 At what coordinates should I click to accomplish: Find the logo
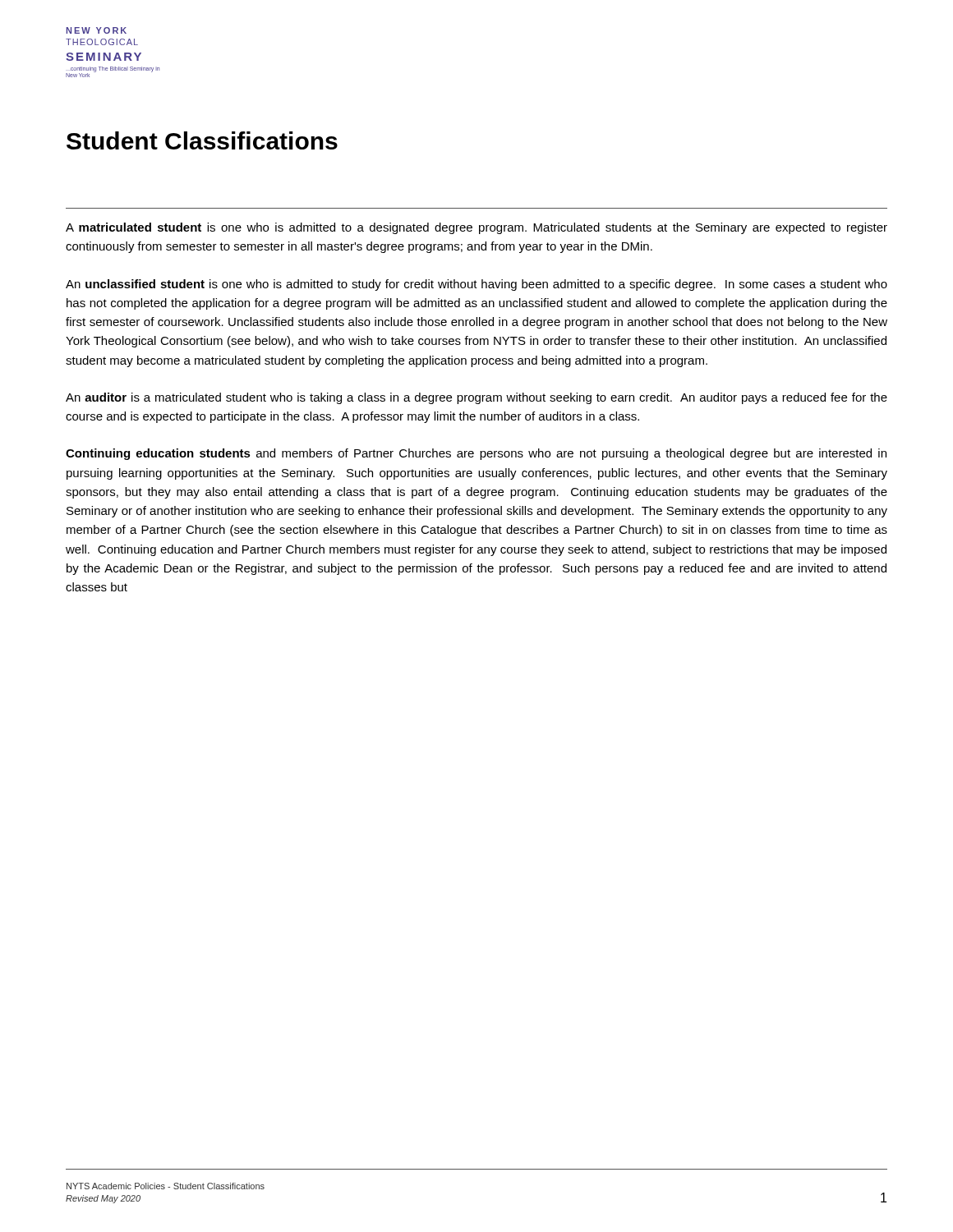[x=115, y=52]
